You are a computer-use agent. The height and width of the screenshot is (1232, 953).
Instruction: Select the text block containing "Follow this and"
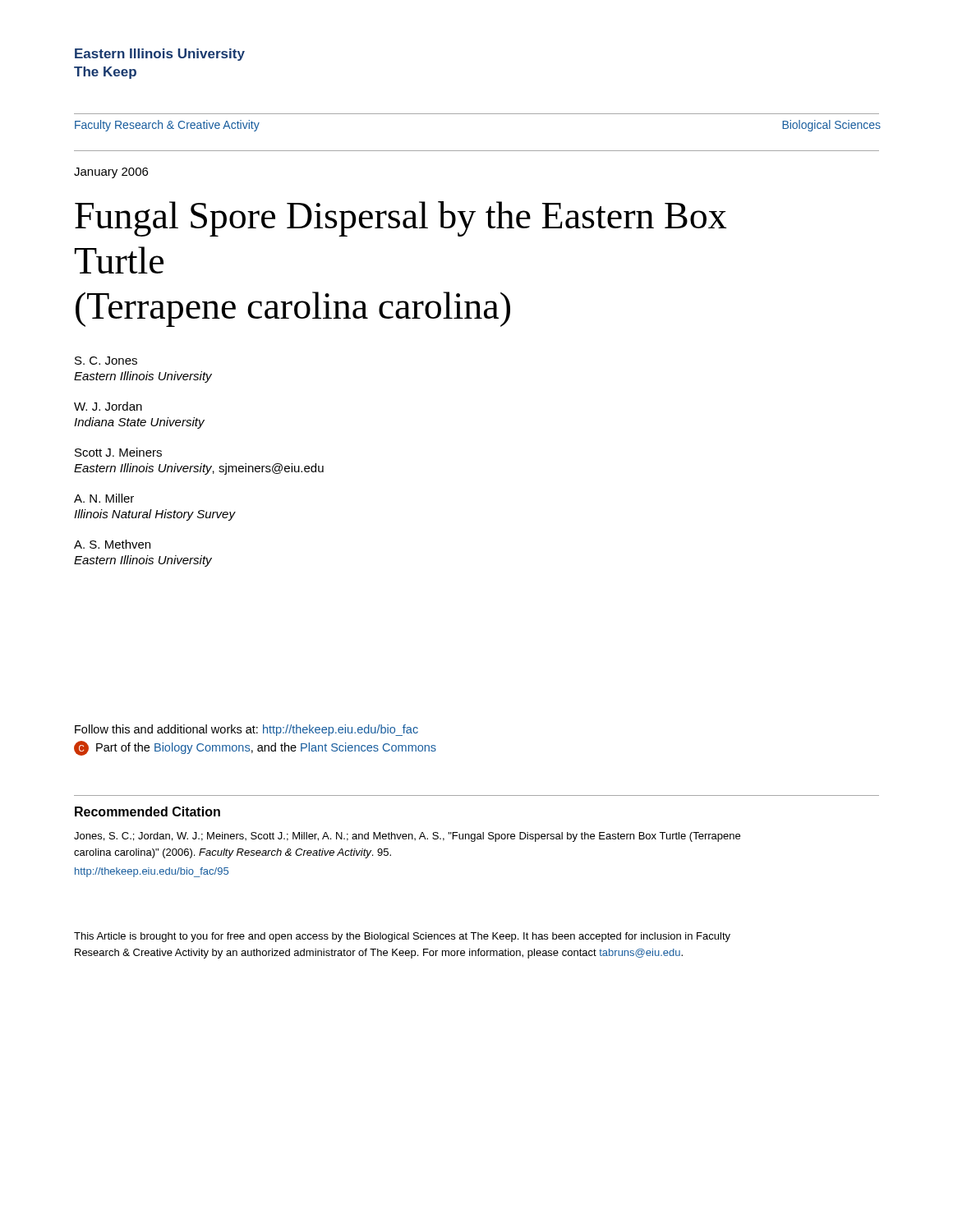411,739
